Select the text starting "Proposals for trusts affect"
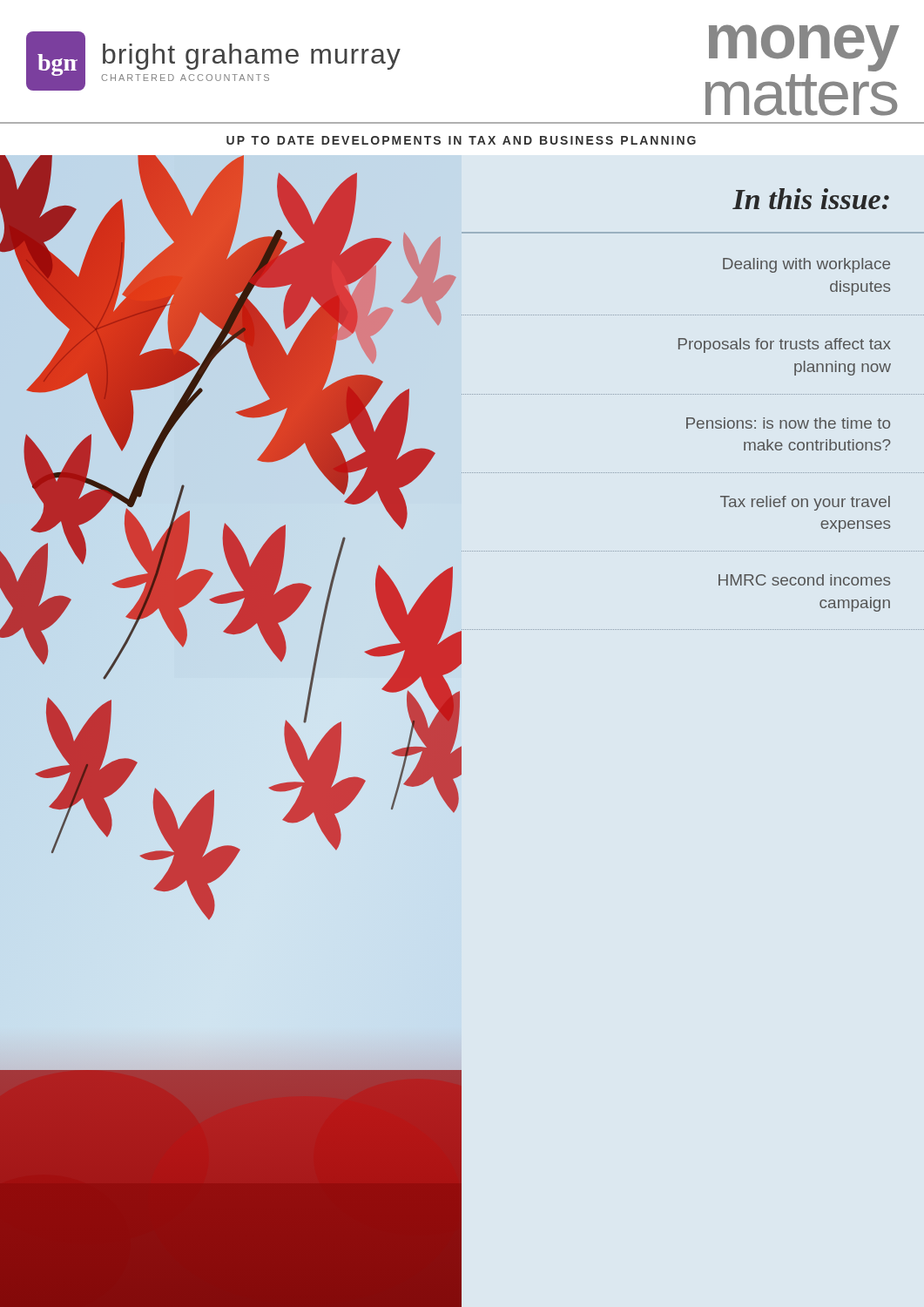Viewport: 924px width, 1307px height. point(685,355)
